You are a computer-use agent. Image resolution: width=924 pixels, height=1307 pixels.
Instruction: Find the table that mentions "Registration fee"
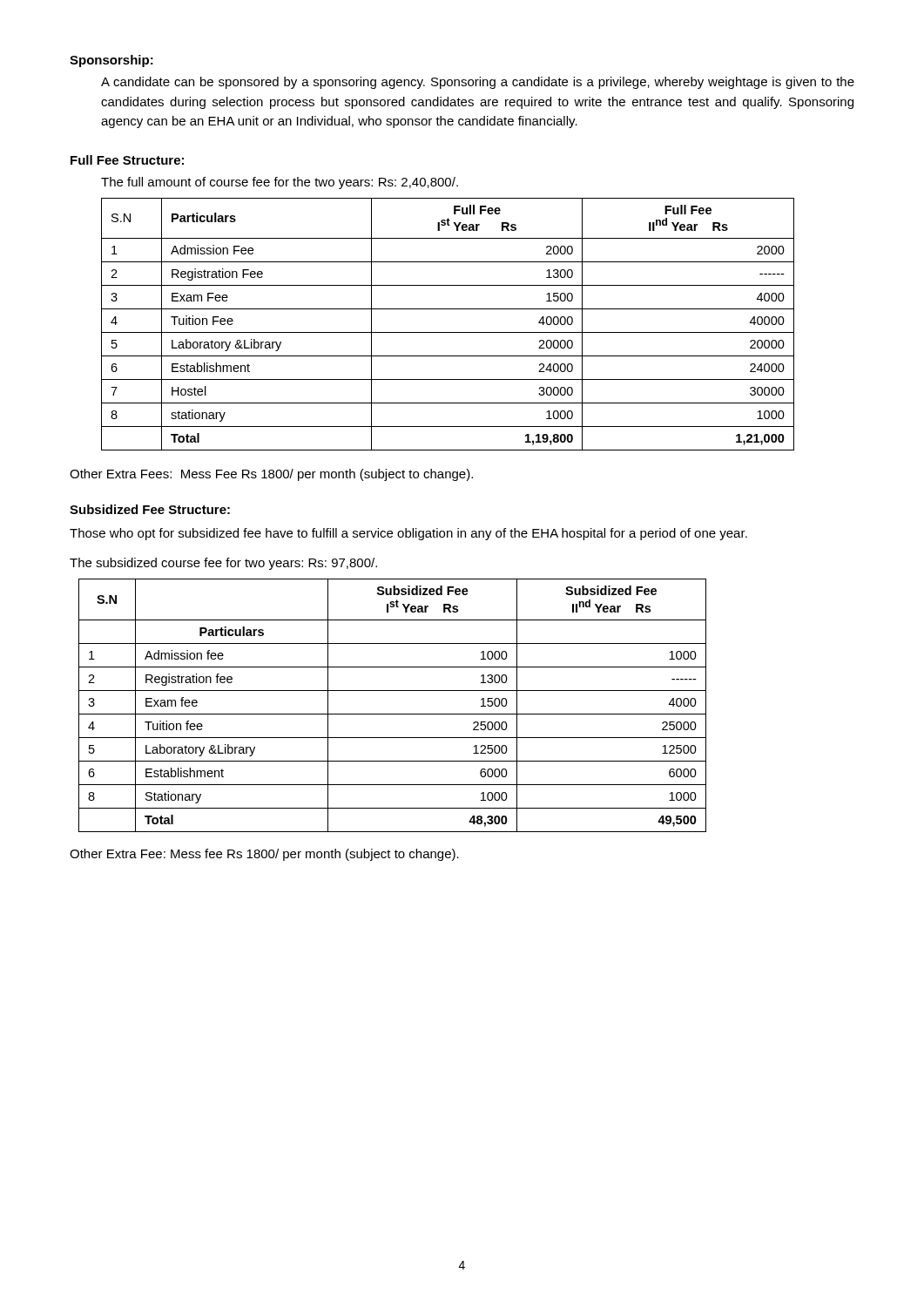[x=462, y=706]
